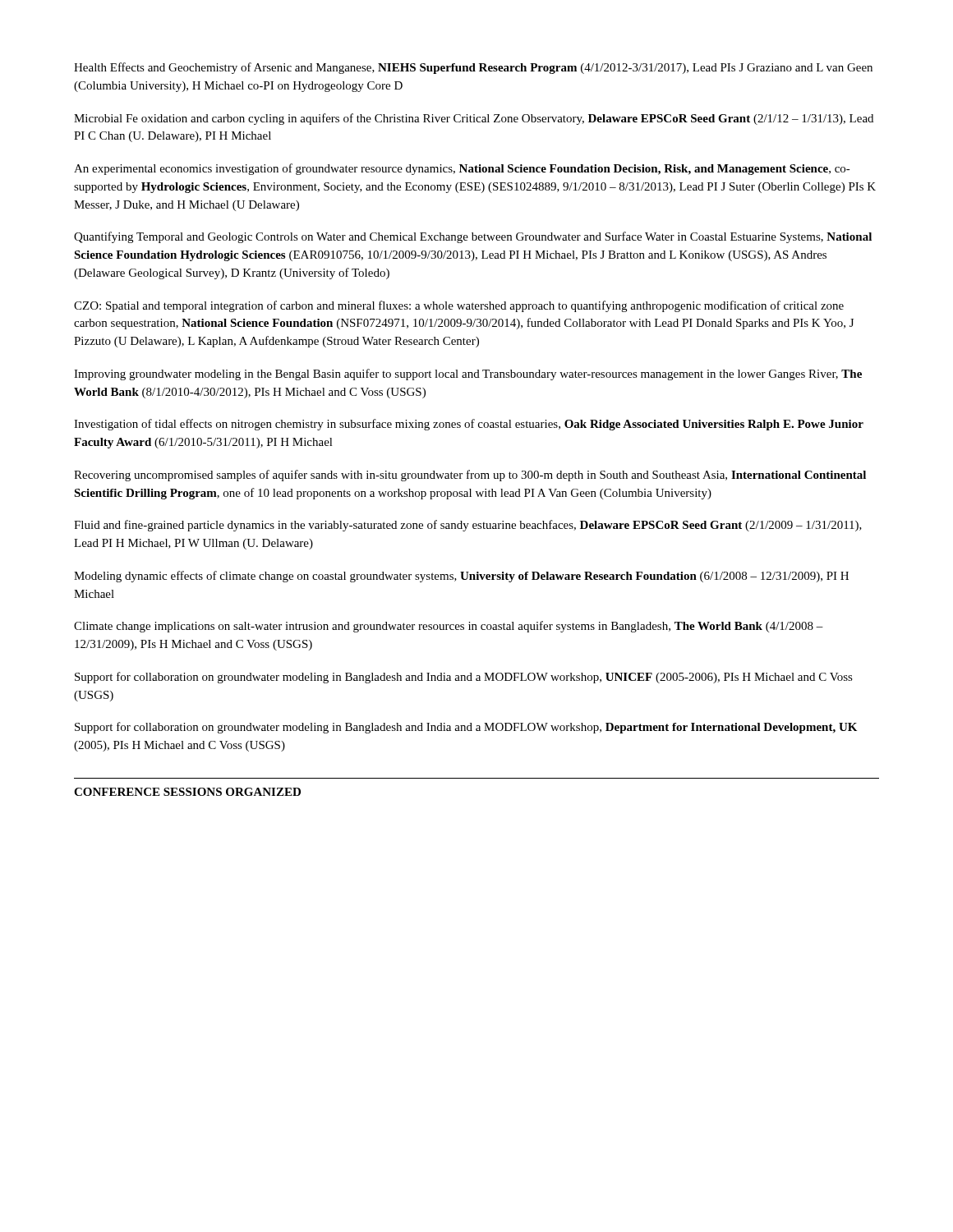This screenshot has height=1232, width=953.
Task: Select the text block with the text "Quantifying Temporal and"
Action: pos(473,255)
